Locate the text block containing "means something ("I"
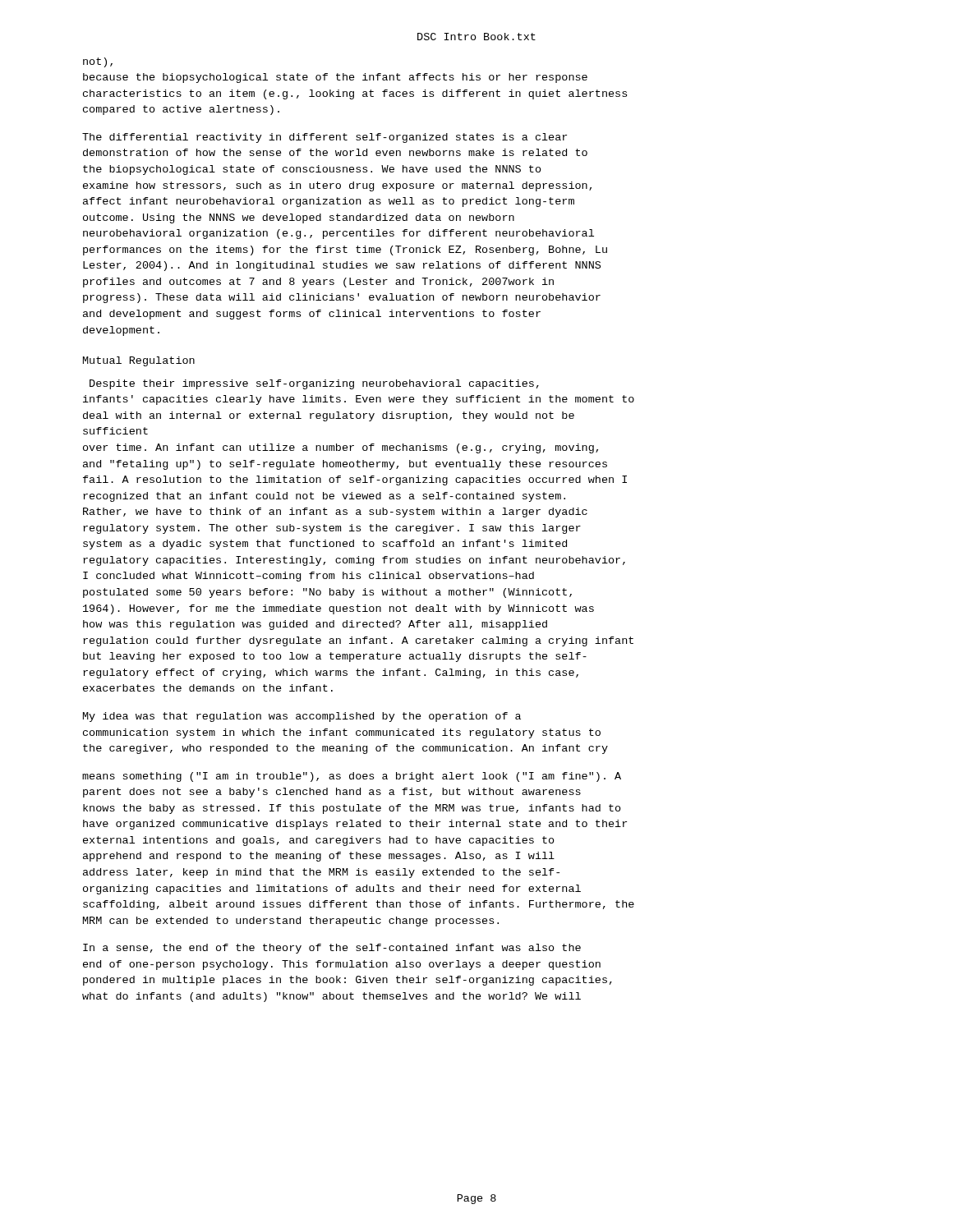Image resolution: width=953 pixels, height=1232 pixels. pos(358,849)
